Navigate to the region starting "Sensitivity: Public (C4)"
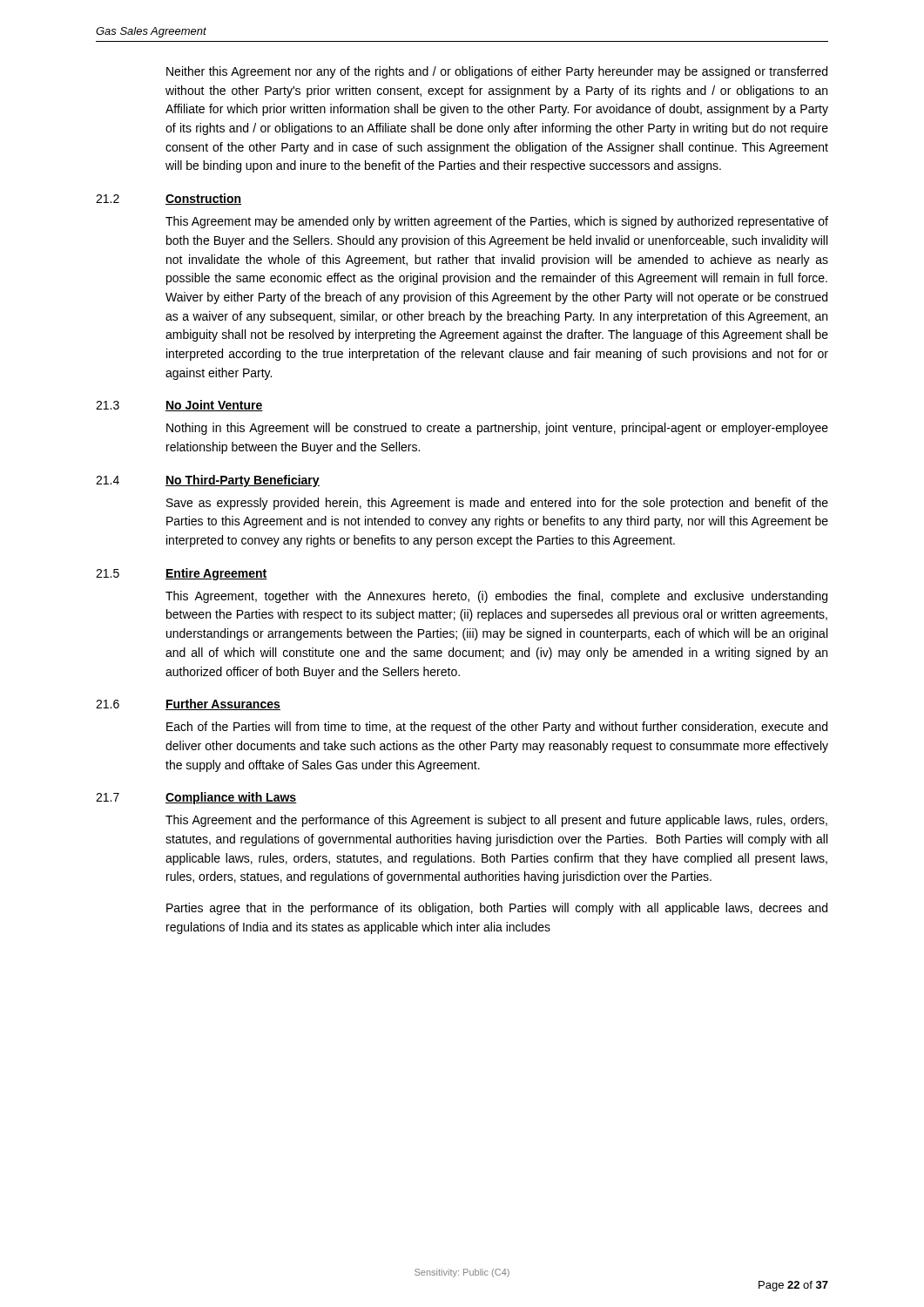Screen dimensions: 1307x924 pos(462,1272)
